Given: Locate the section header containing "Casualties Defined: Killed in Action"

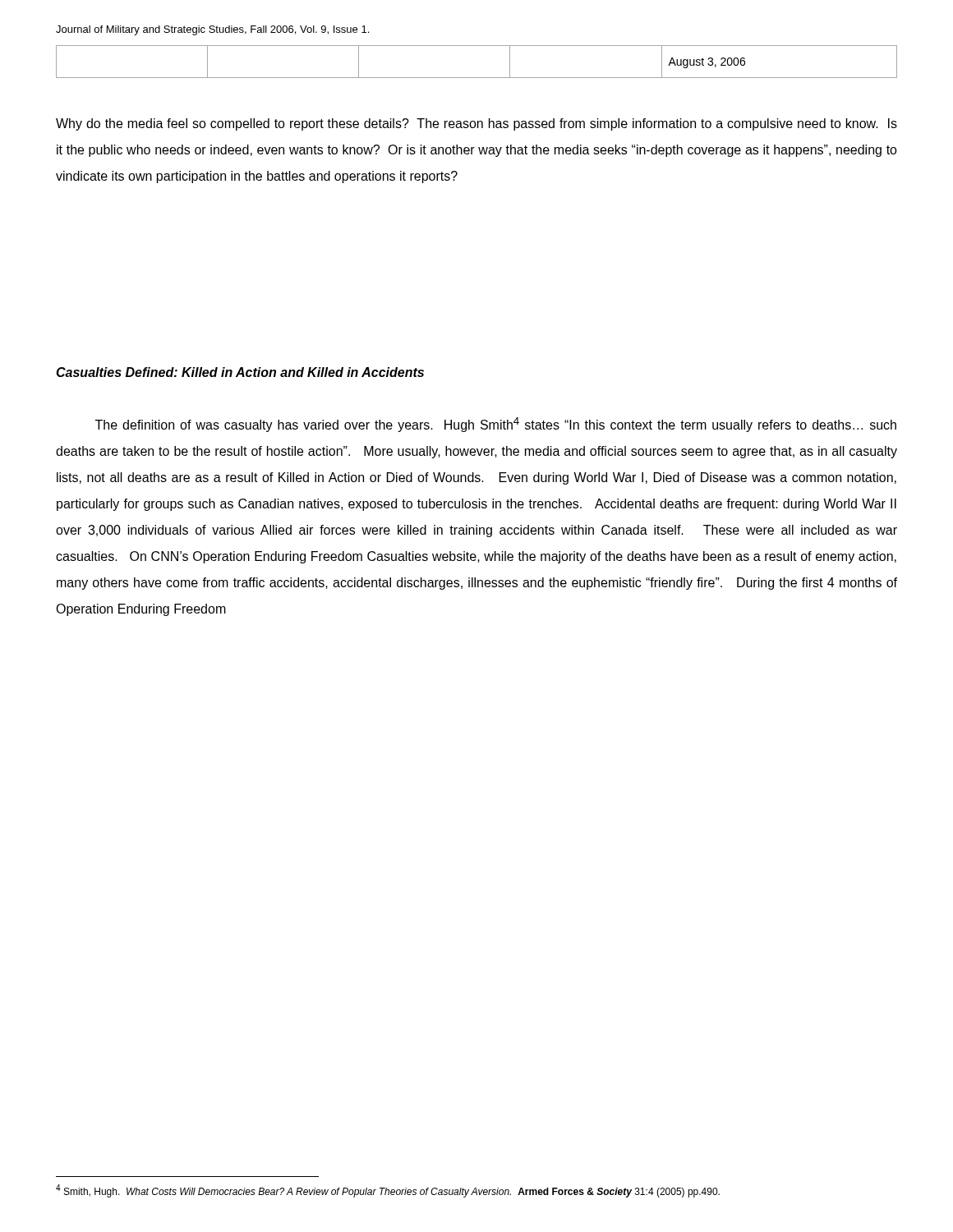Looking at the screenshot, I should click(x=240, y=372).
